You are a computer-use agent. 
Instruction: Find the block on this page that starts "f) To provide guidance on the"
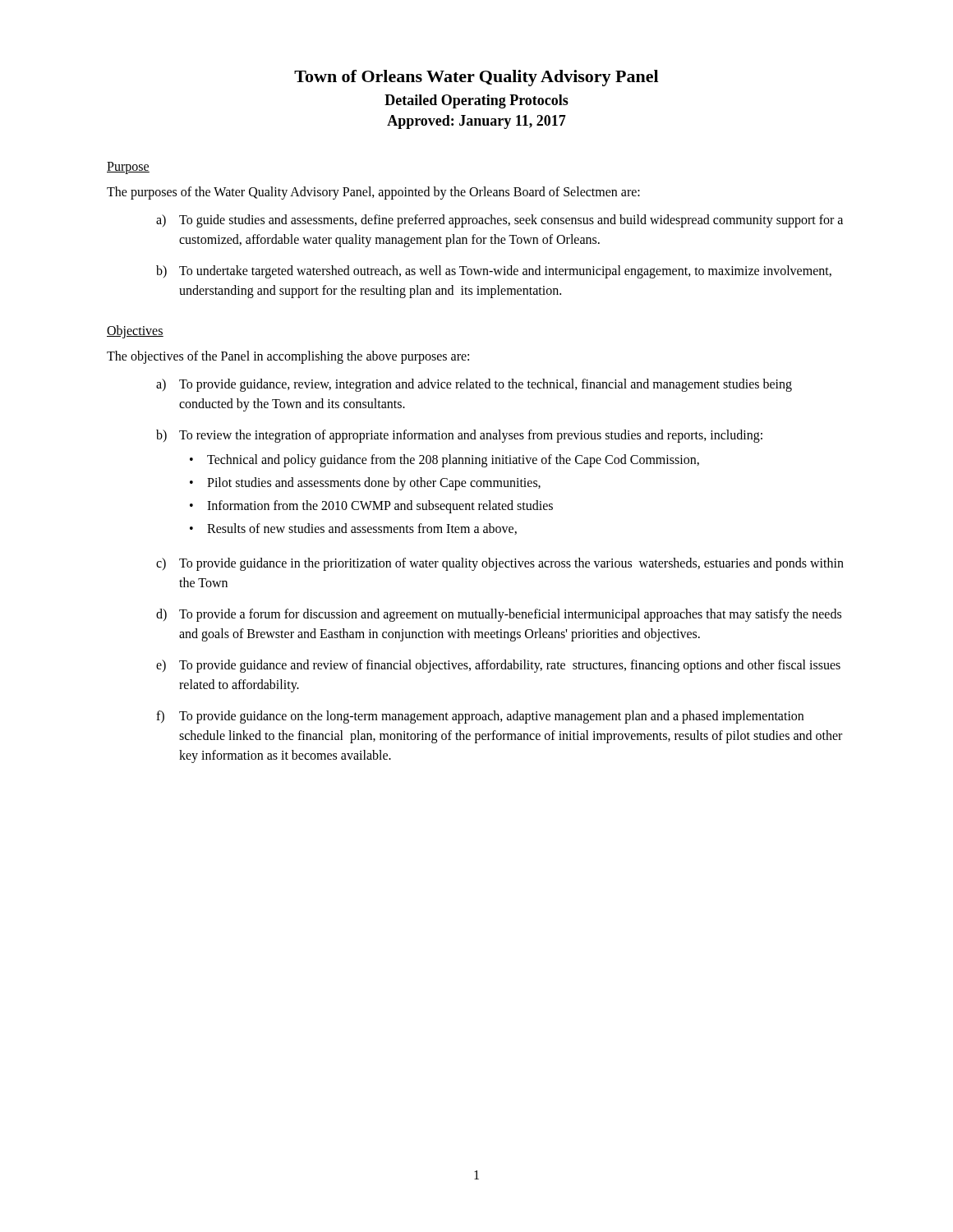(501, 736)
